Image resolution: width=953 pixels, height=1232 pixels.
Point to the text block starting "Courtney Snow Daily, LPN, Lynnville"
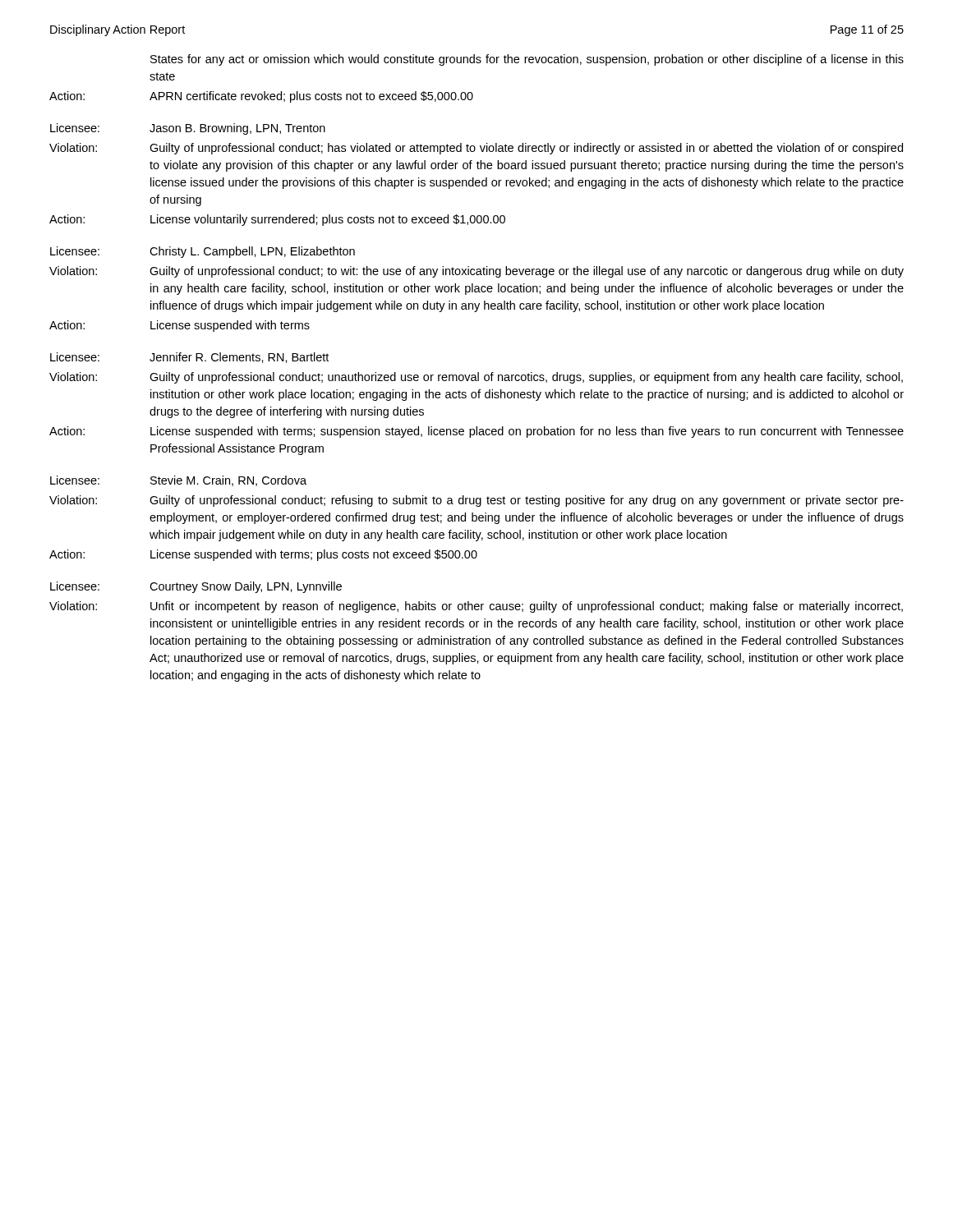(x=246, y=587)
